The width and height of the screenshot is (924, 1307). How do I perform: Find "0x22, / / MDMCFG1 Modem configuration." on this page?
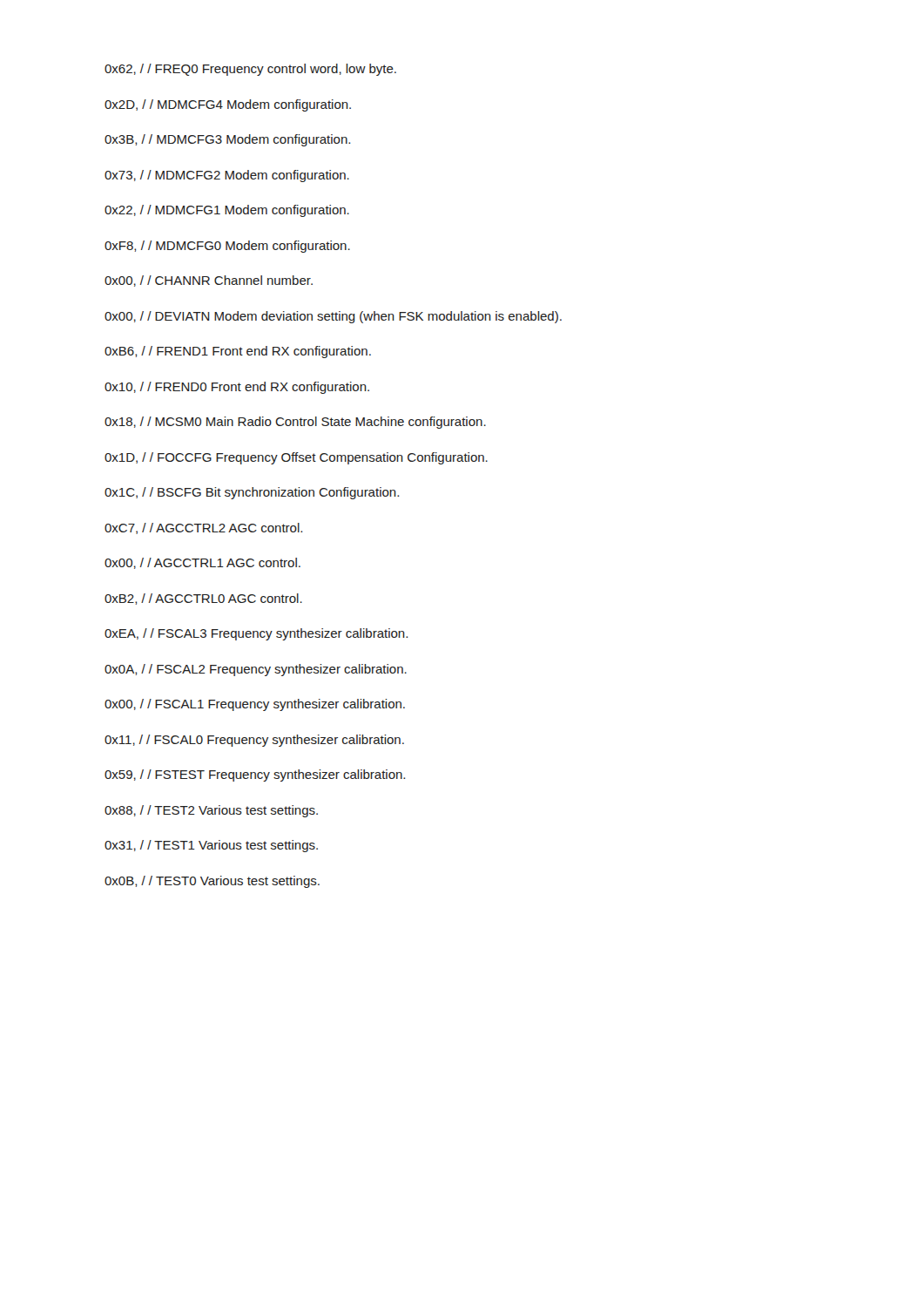tap(227, 210)
